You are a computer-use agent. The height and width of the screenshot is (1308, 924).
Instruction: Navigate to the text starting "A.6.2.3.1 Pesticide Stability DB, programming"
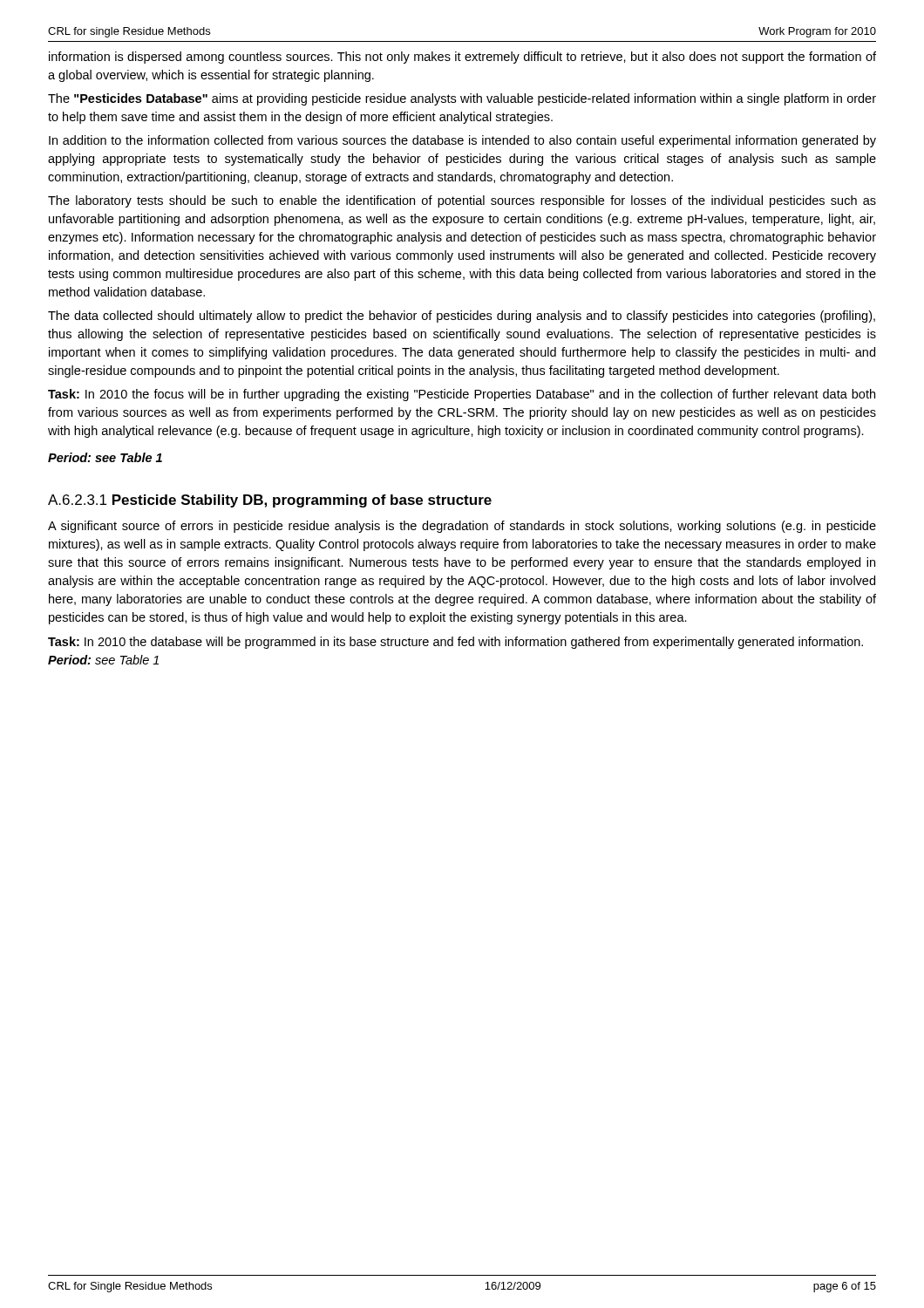[270, 500]
